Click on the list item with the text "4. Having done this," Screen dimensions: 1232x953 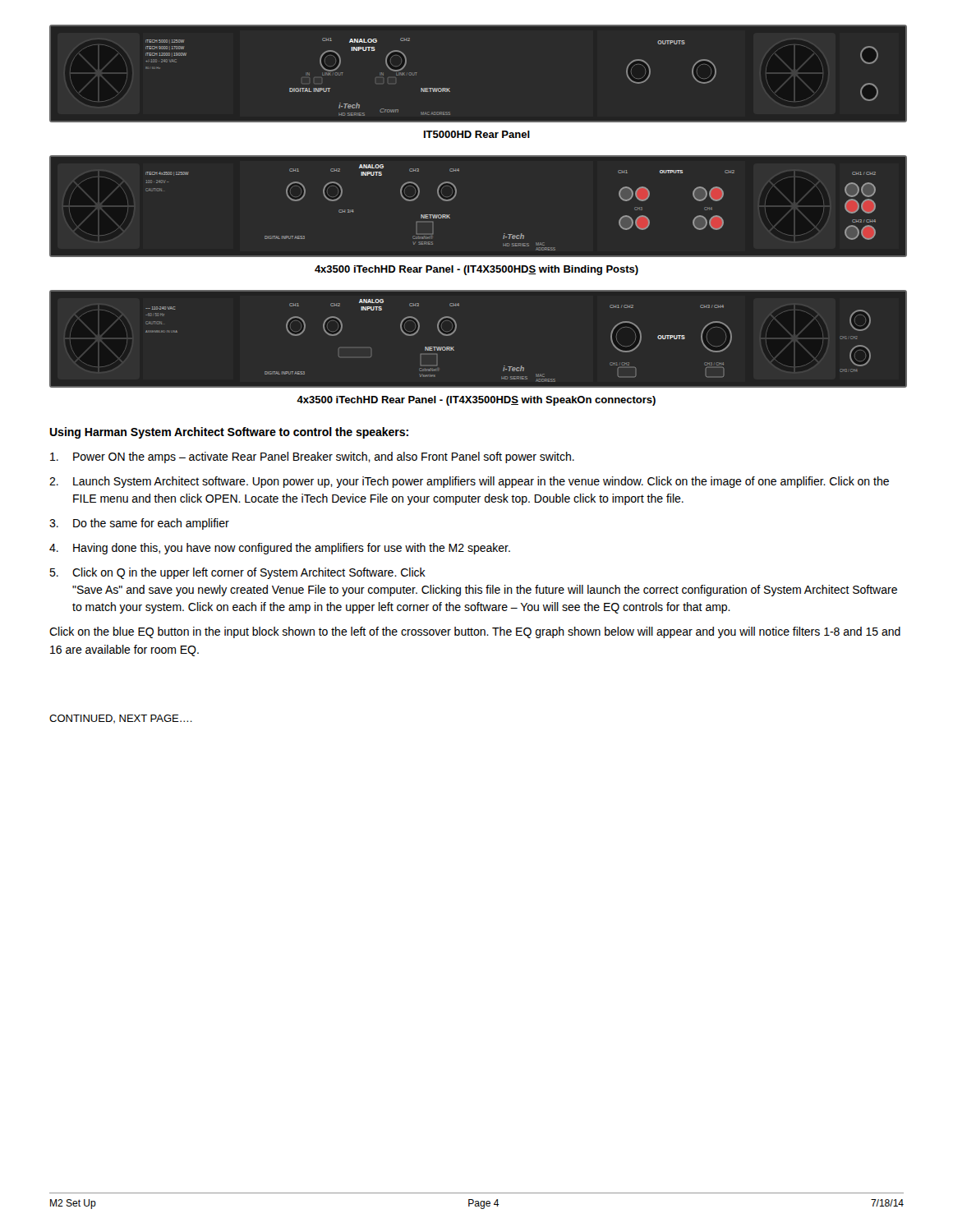280,548
